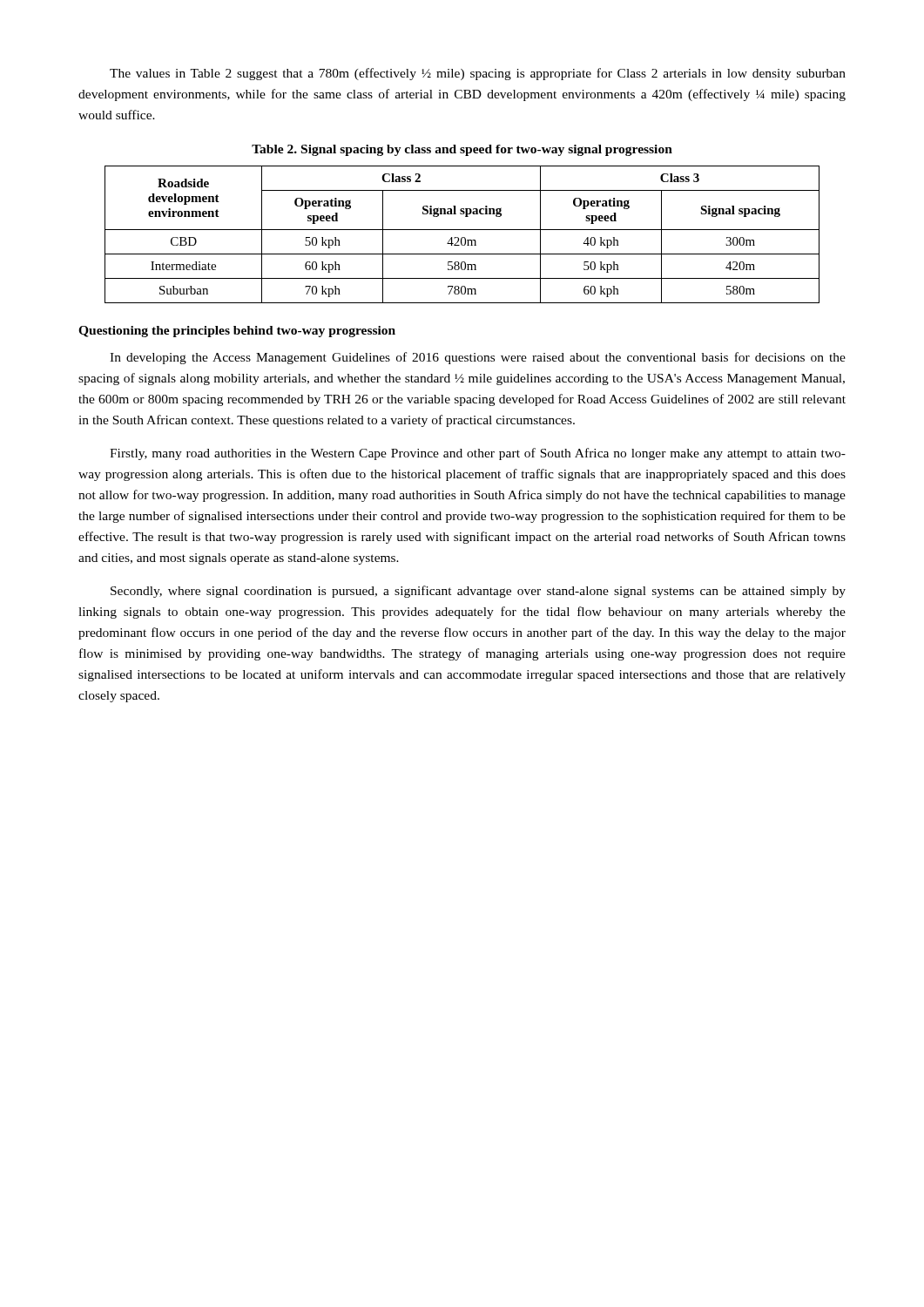Locate the caption

tap(462, 149)
